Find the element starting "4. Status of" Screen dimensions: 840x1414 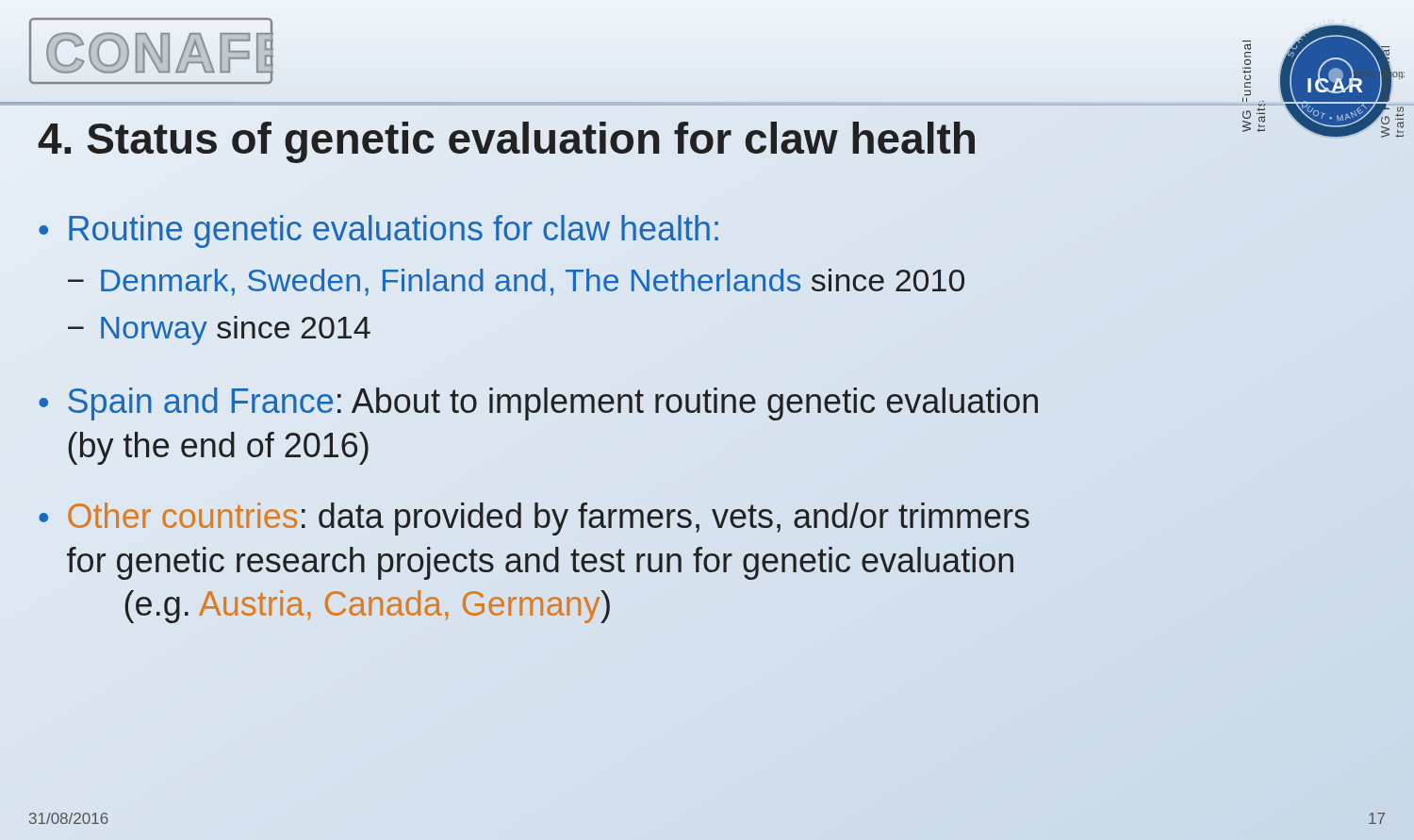[x=508, y=139]
